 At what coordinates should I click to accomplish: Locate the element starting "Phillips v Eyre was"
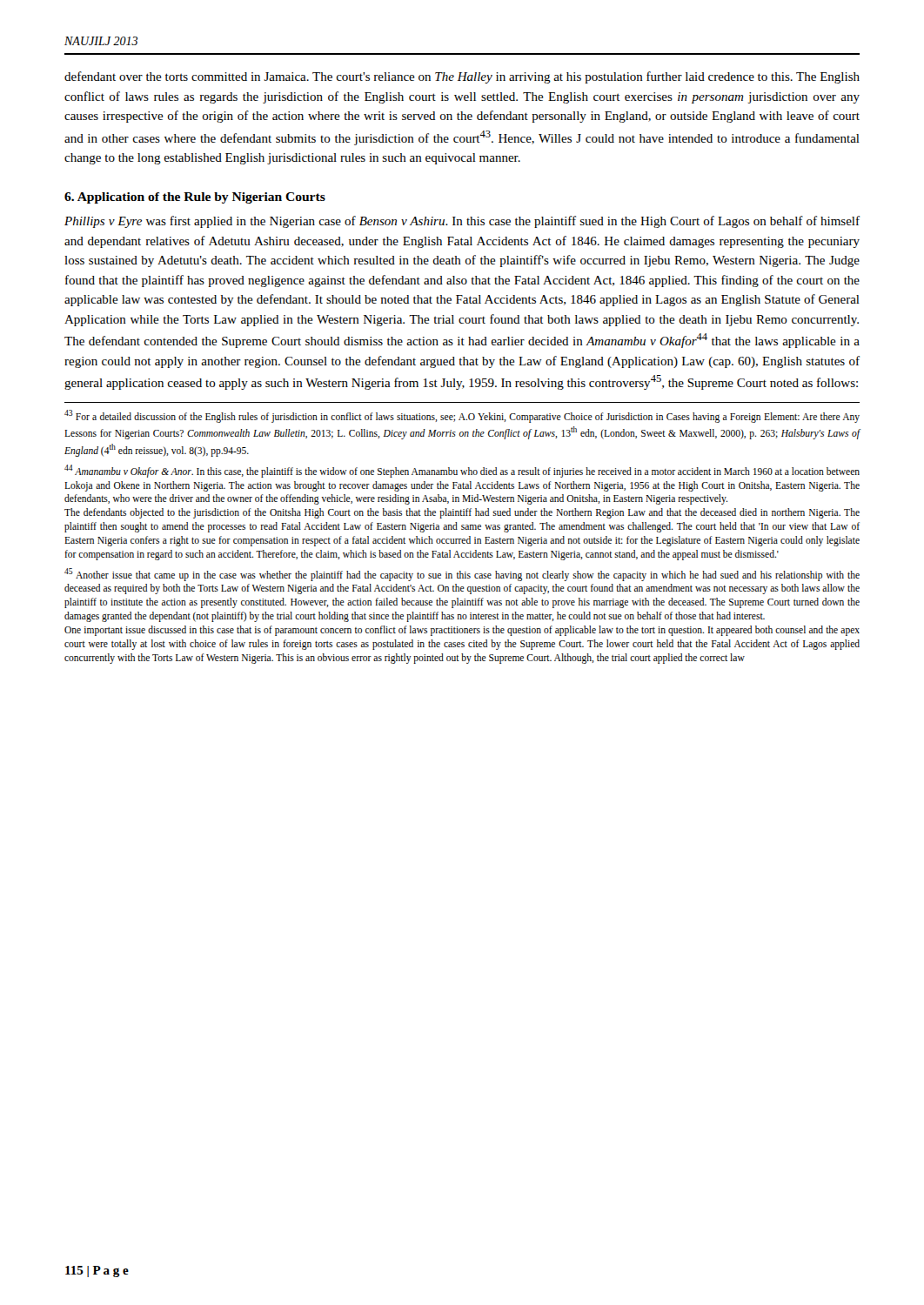462,302
